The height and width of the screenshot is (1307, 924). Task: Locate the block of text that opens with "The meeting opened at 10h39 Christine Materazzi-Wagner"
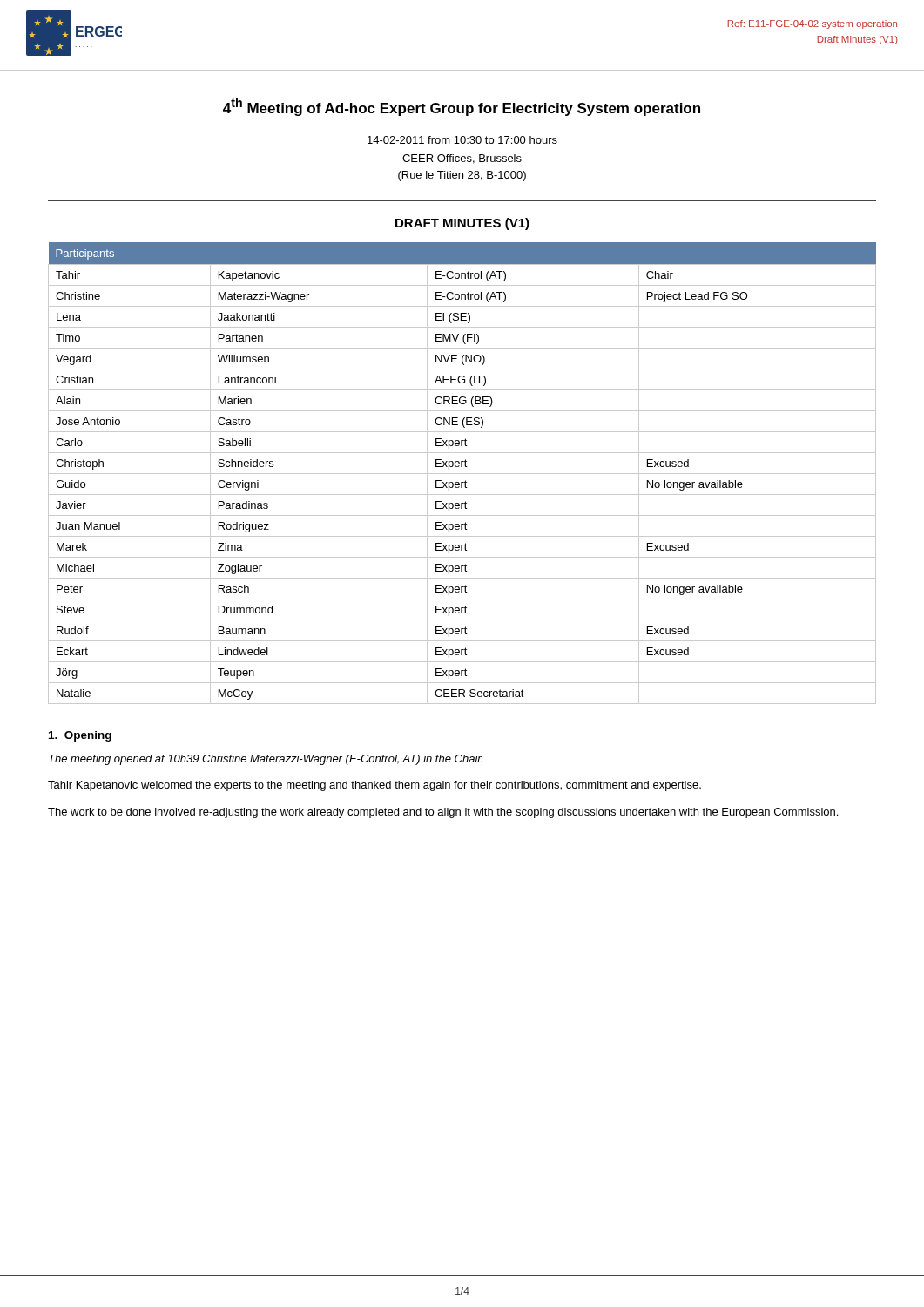pos(266,758)
